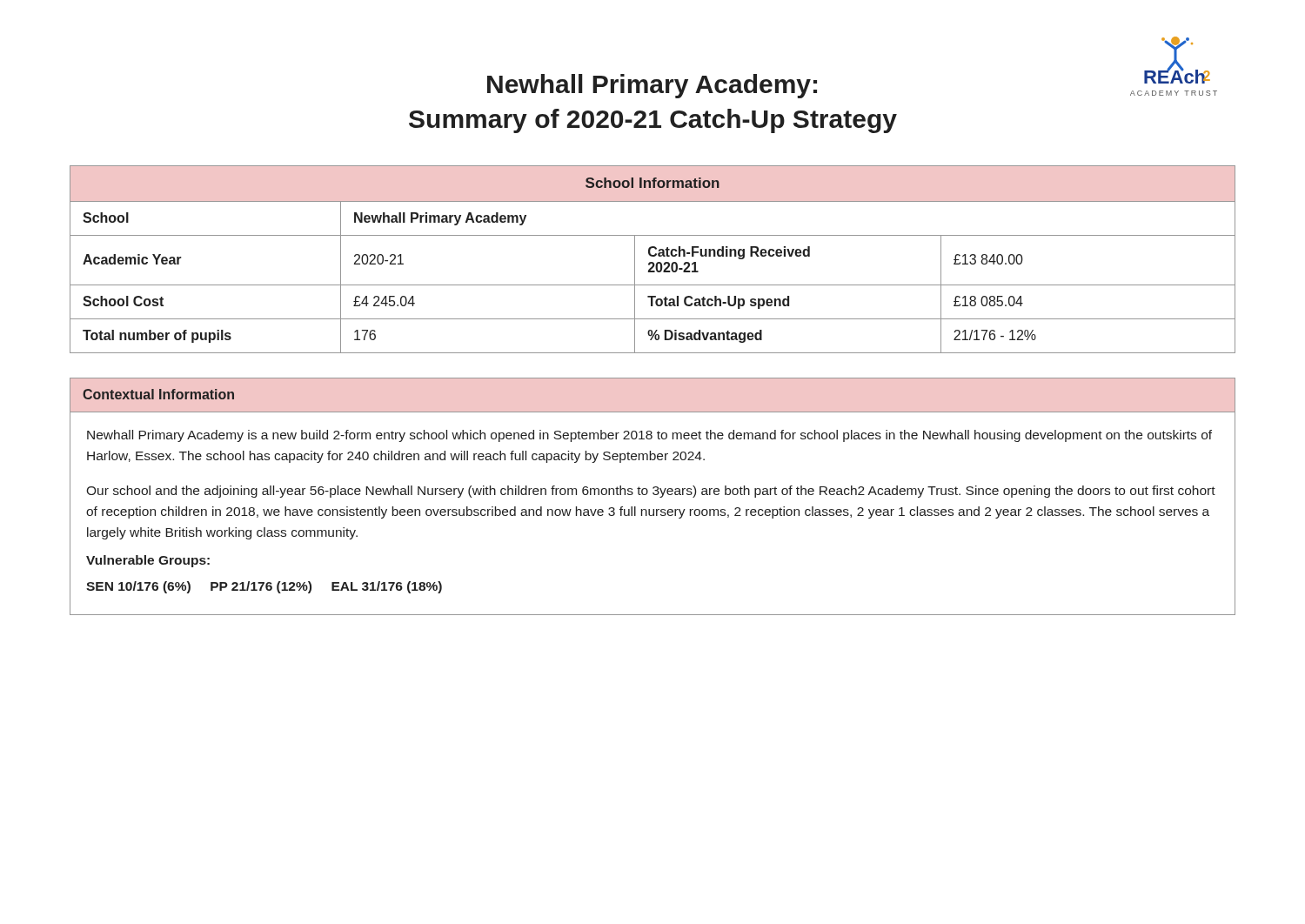This screenshot has height=924, width=1305.
Task: Find the block on this page that starts "Newhall Primary Academy is a new"
Action: (649, 445)
